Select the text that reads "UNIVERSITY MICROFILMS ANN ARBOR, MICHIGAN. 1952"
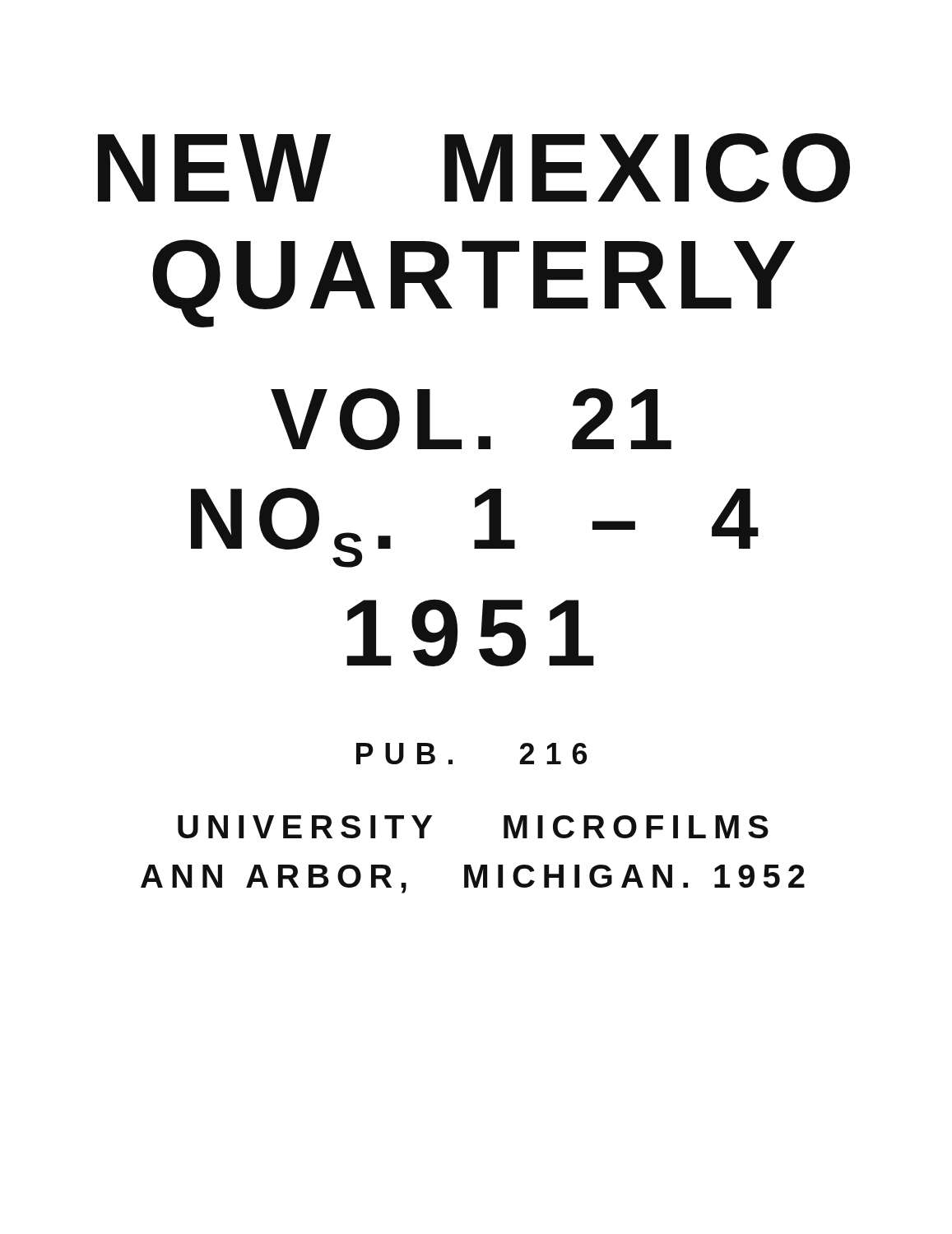The width and height of the screenshot is (952, 1234). tap(476, 851)
